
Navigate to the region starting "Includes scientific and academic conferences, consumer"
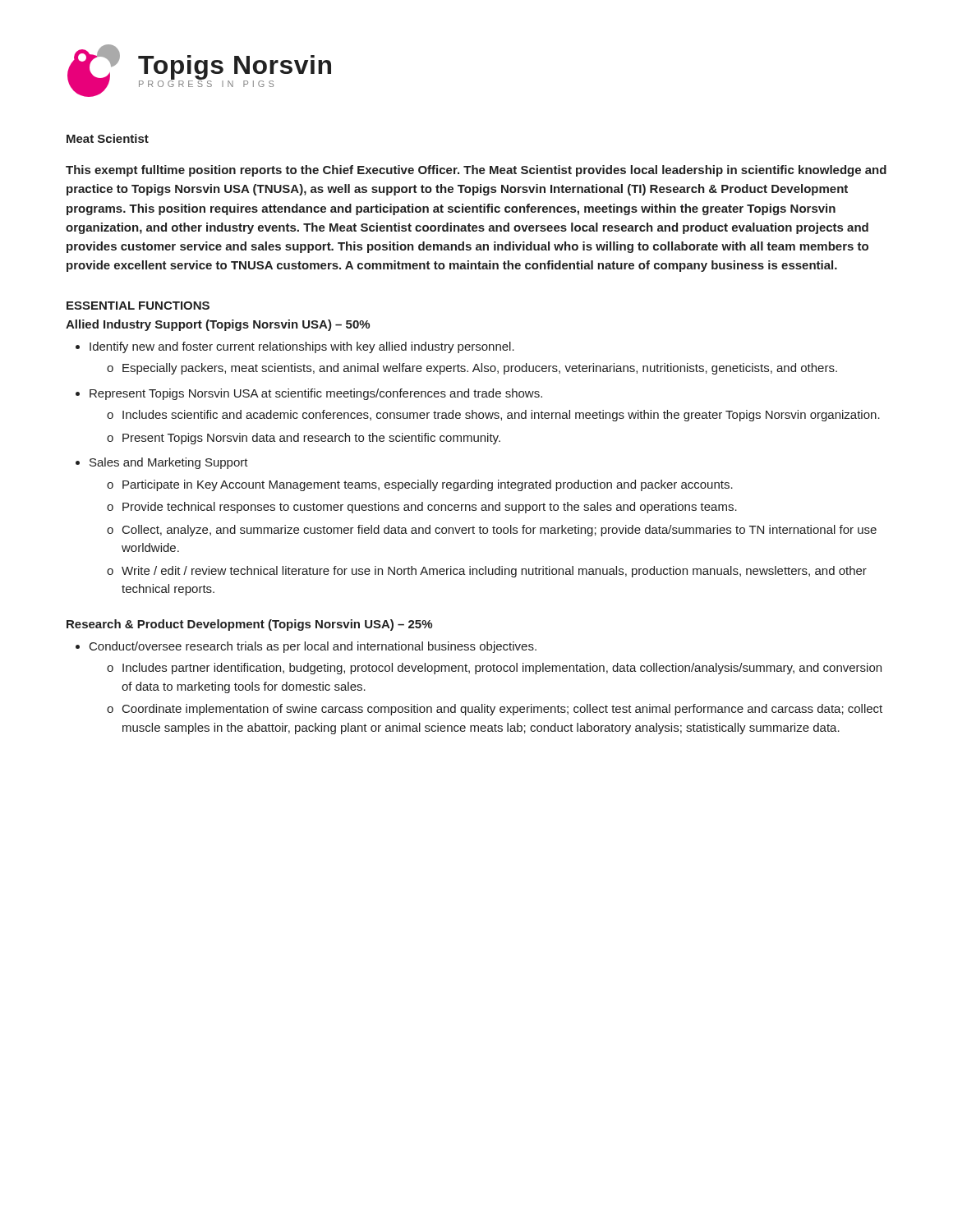[x=501, y=414]
